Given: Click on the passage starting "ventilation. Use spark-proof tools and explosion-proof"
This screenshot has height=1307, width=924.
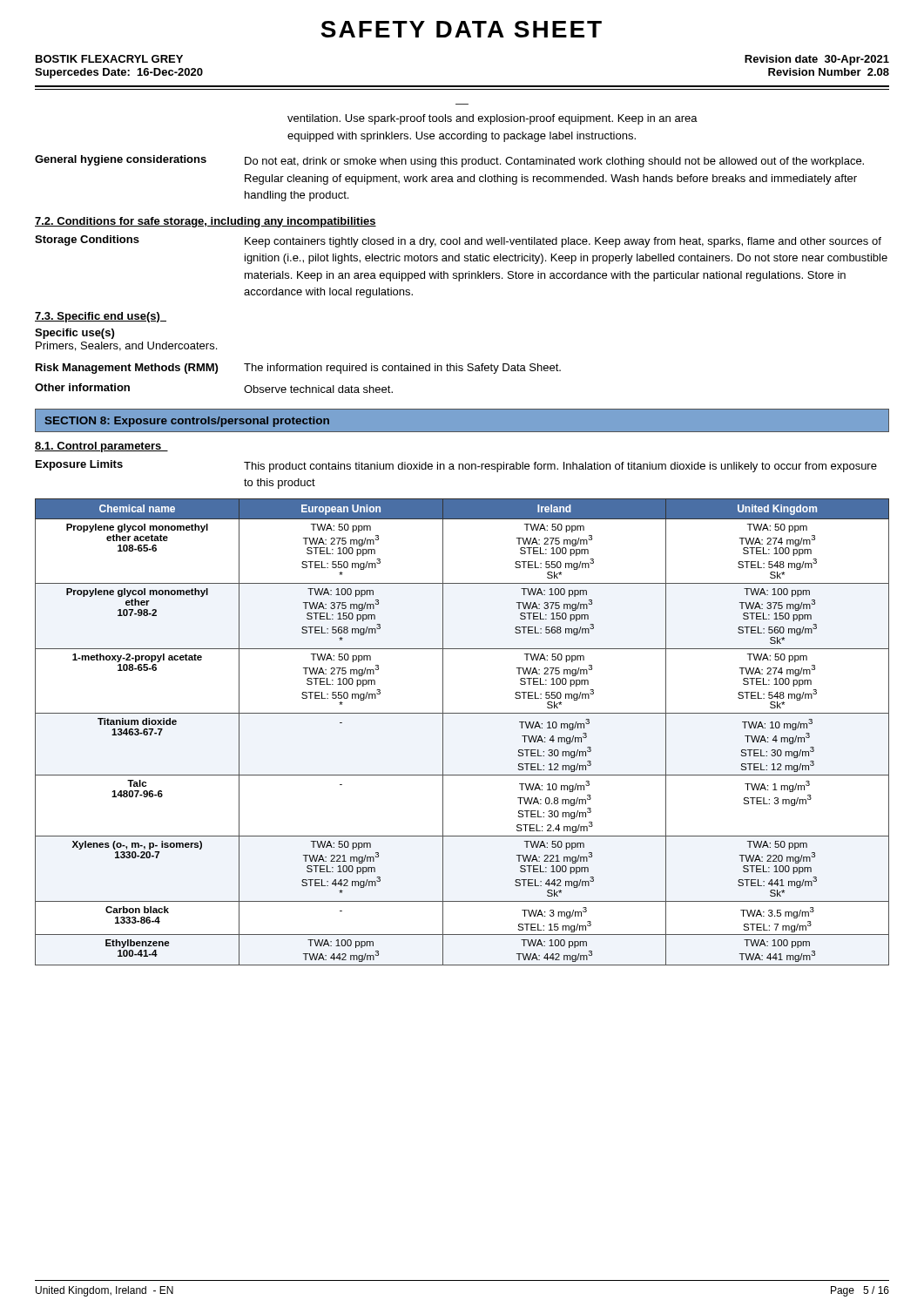Looking at the screenshot, I should click(x=492, y=127).
